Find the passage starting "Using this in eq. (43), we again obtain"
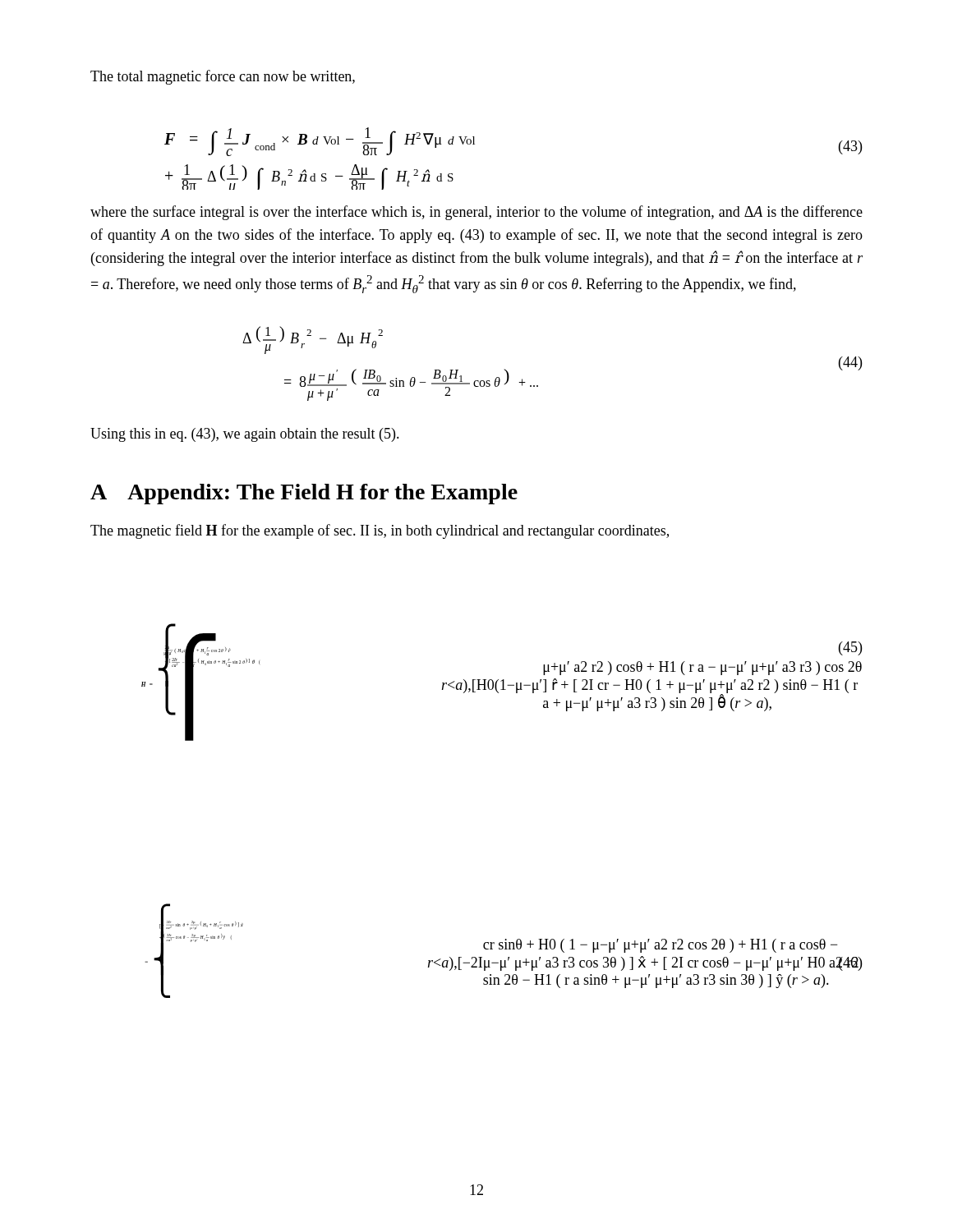Image resolution: width=953 pixels, height=1232 pixels. [x=245, y=434]
